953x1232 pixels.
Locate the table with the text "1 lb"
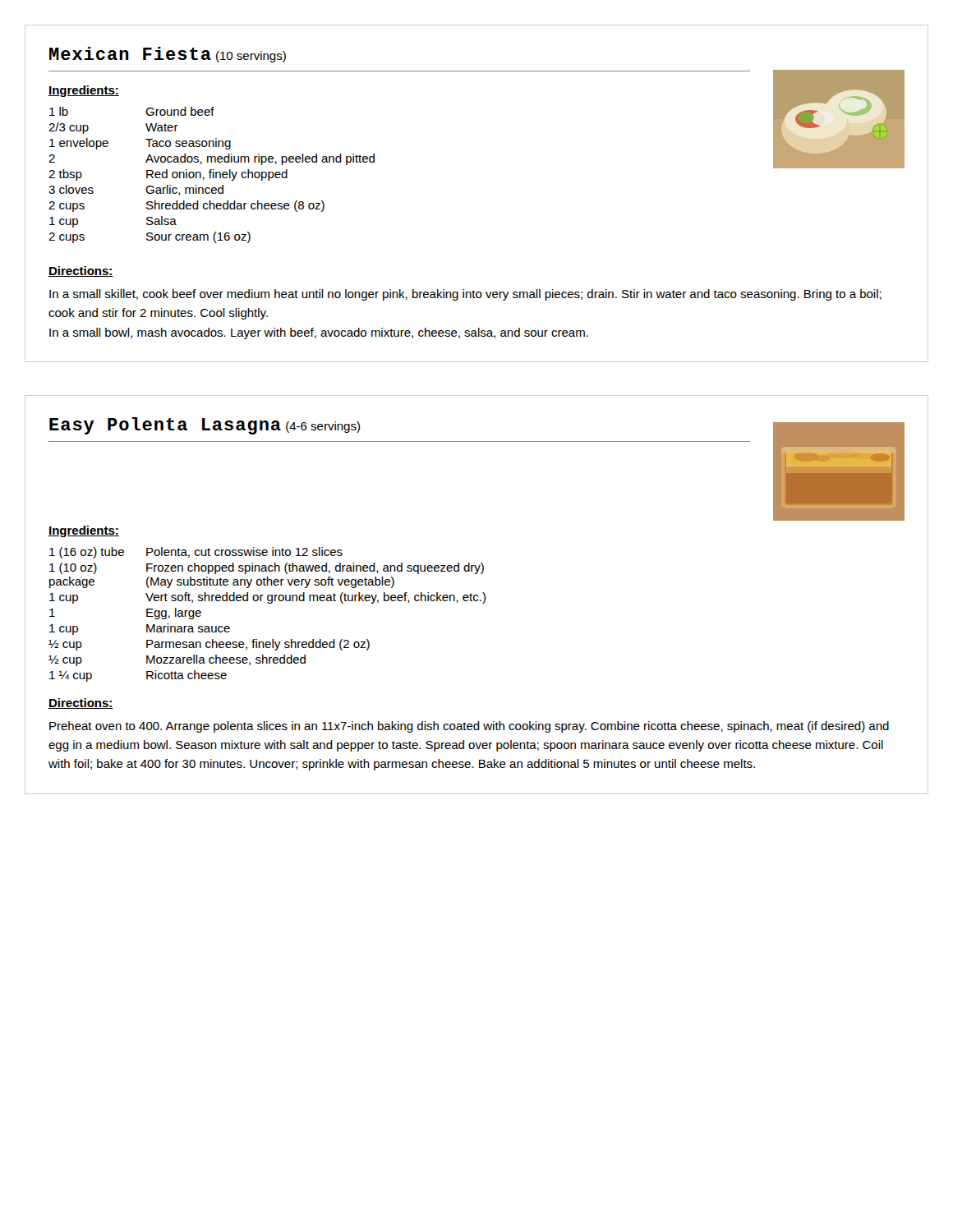tap(399, 174)
